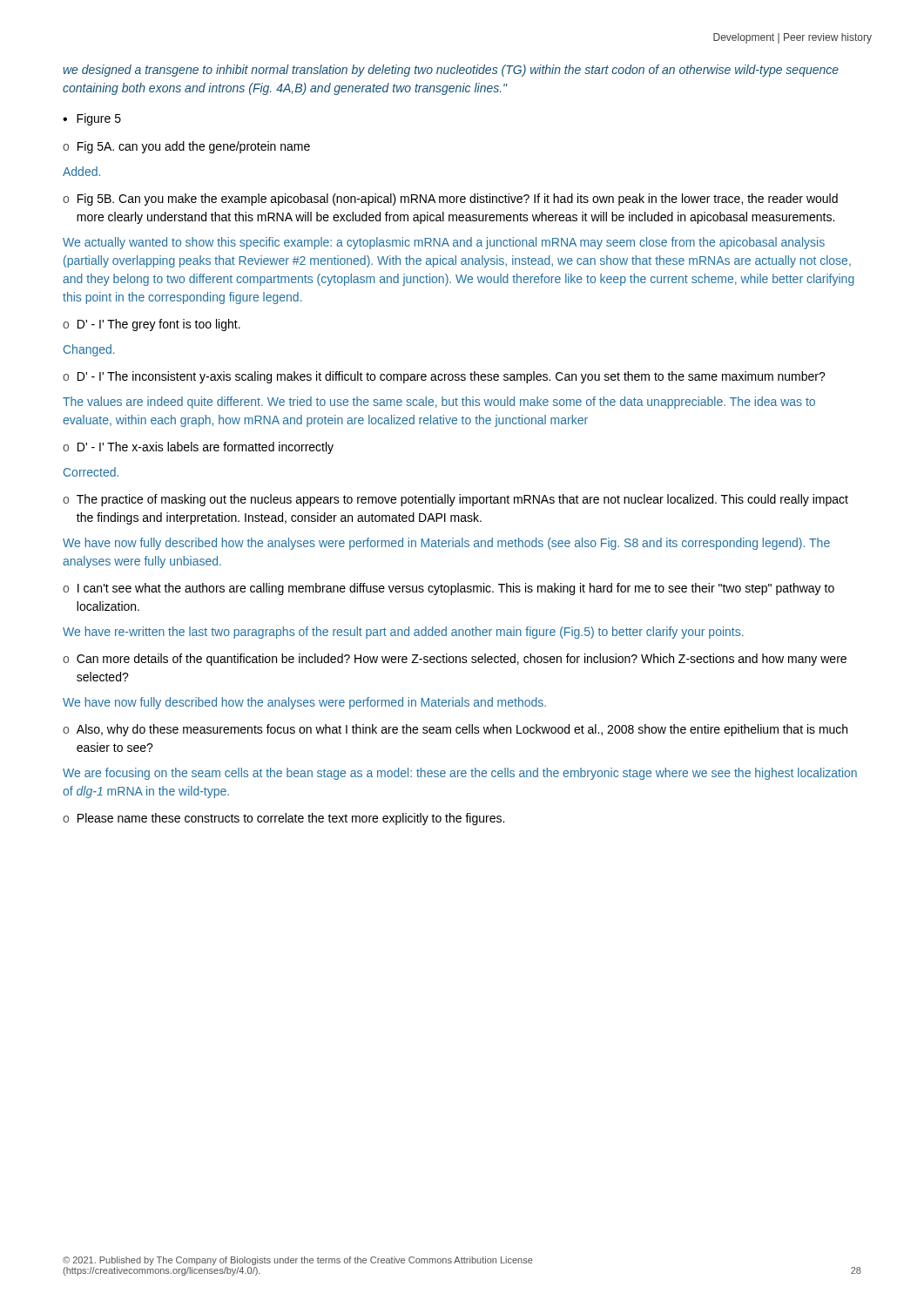Point to the block beginning "We have re-written the last two paragraphs of"
This screenshot has height=1307, width=924.
point(404,632)
